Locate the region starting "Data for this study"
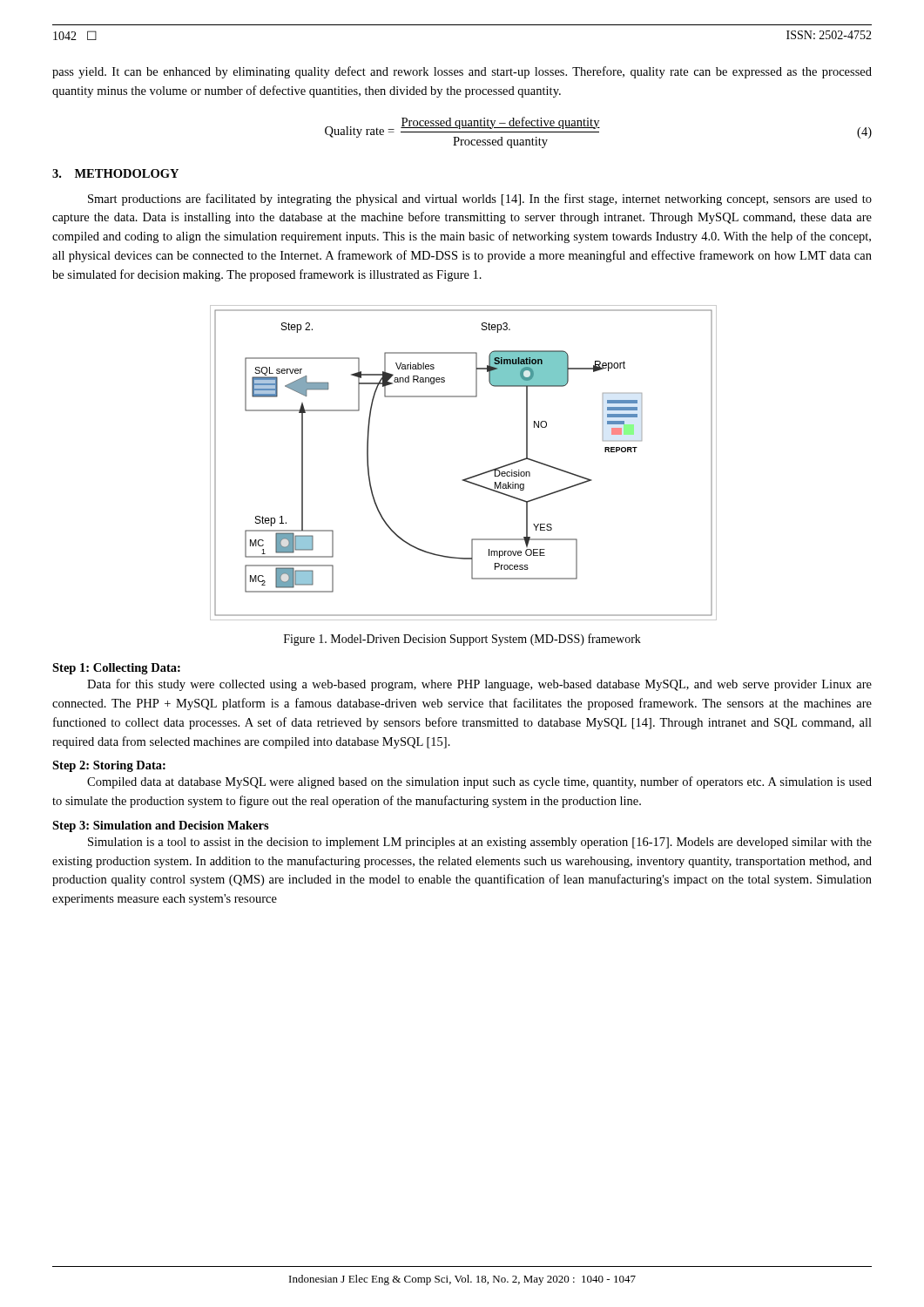This screenshot has width=924, height=1307. [462, 713]
